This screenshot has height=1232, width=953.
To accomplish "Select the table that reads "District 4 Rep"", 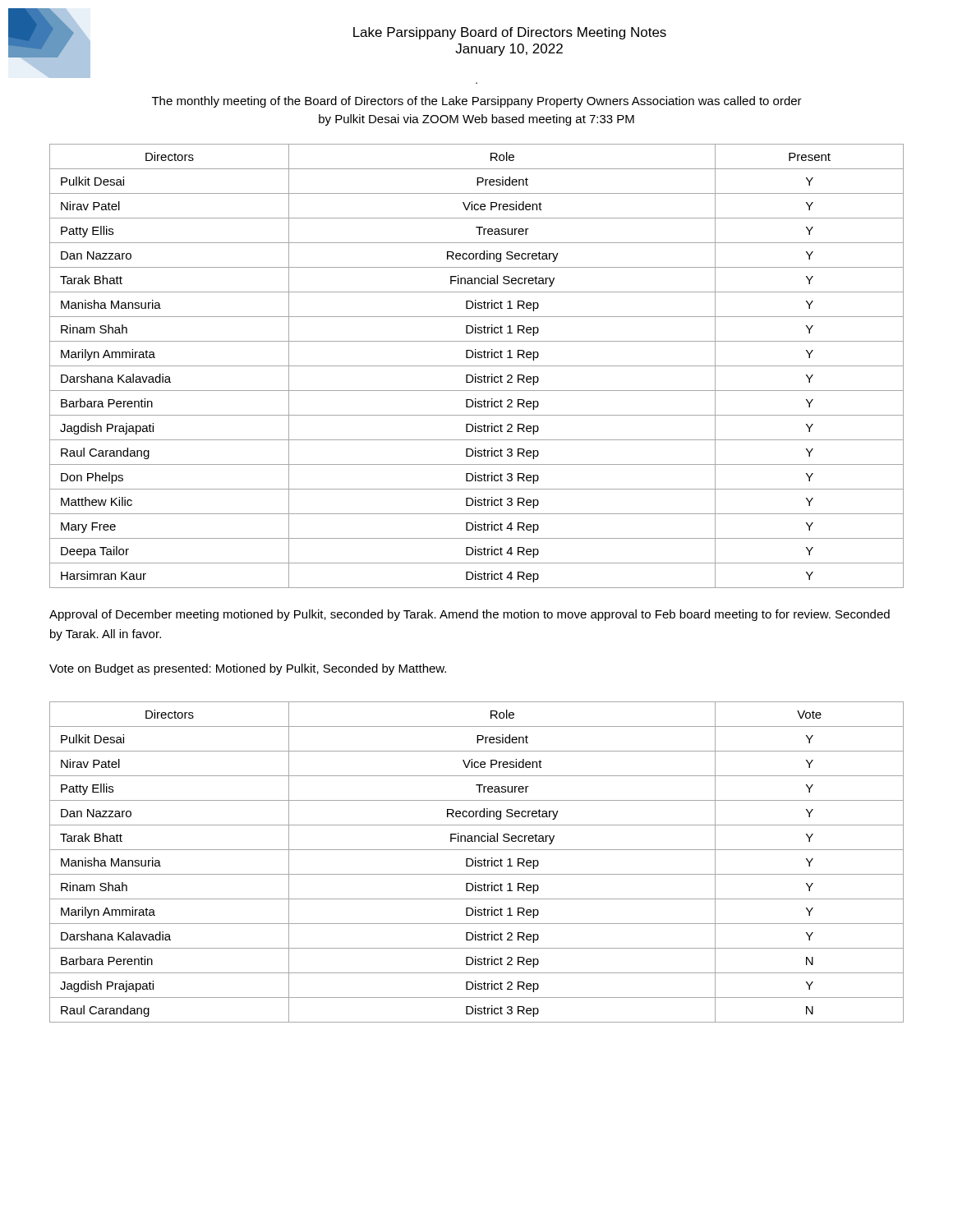I will [476, 365].
